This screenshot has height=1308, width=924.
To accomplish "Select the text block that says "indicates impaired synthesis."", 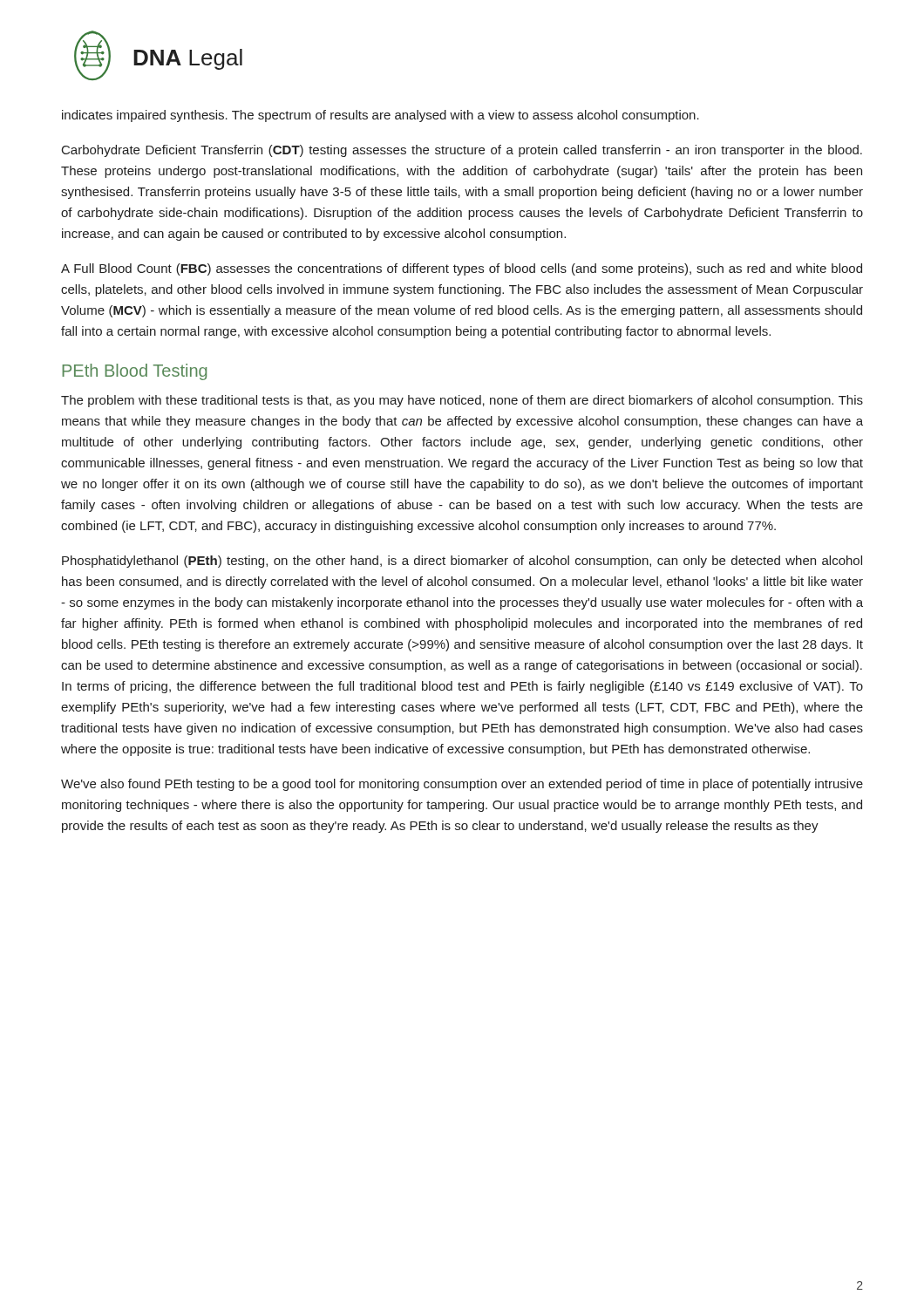I will coord(380,115).
